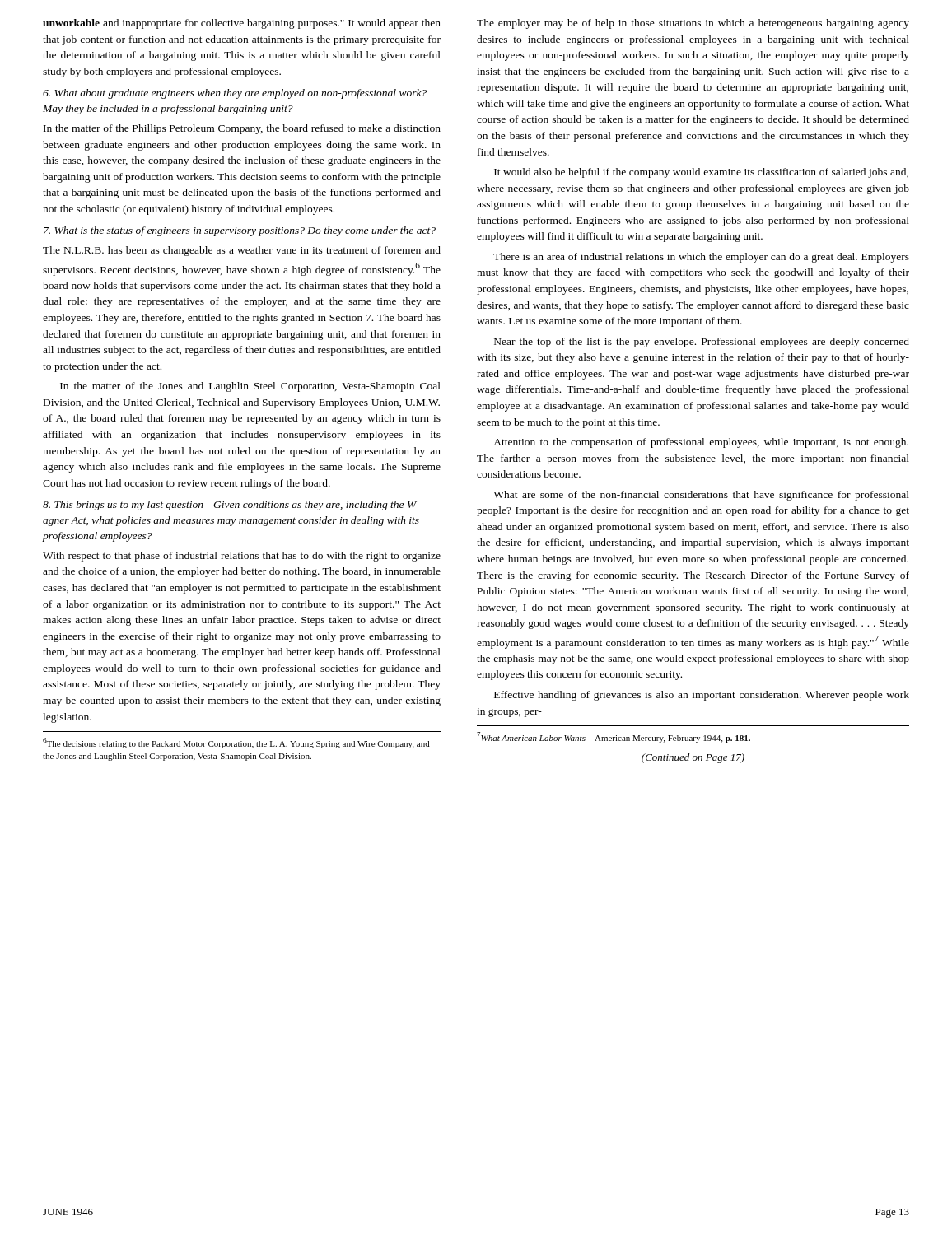Locate the footnote with the text "6The decisions relating to the Packard"
Viewport: 952px width, 1235px height.
pyautogui.click(x=242, y=749)
